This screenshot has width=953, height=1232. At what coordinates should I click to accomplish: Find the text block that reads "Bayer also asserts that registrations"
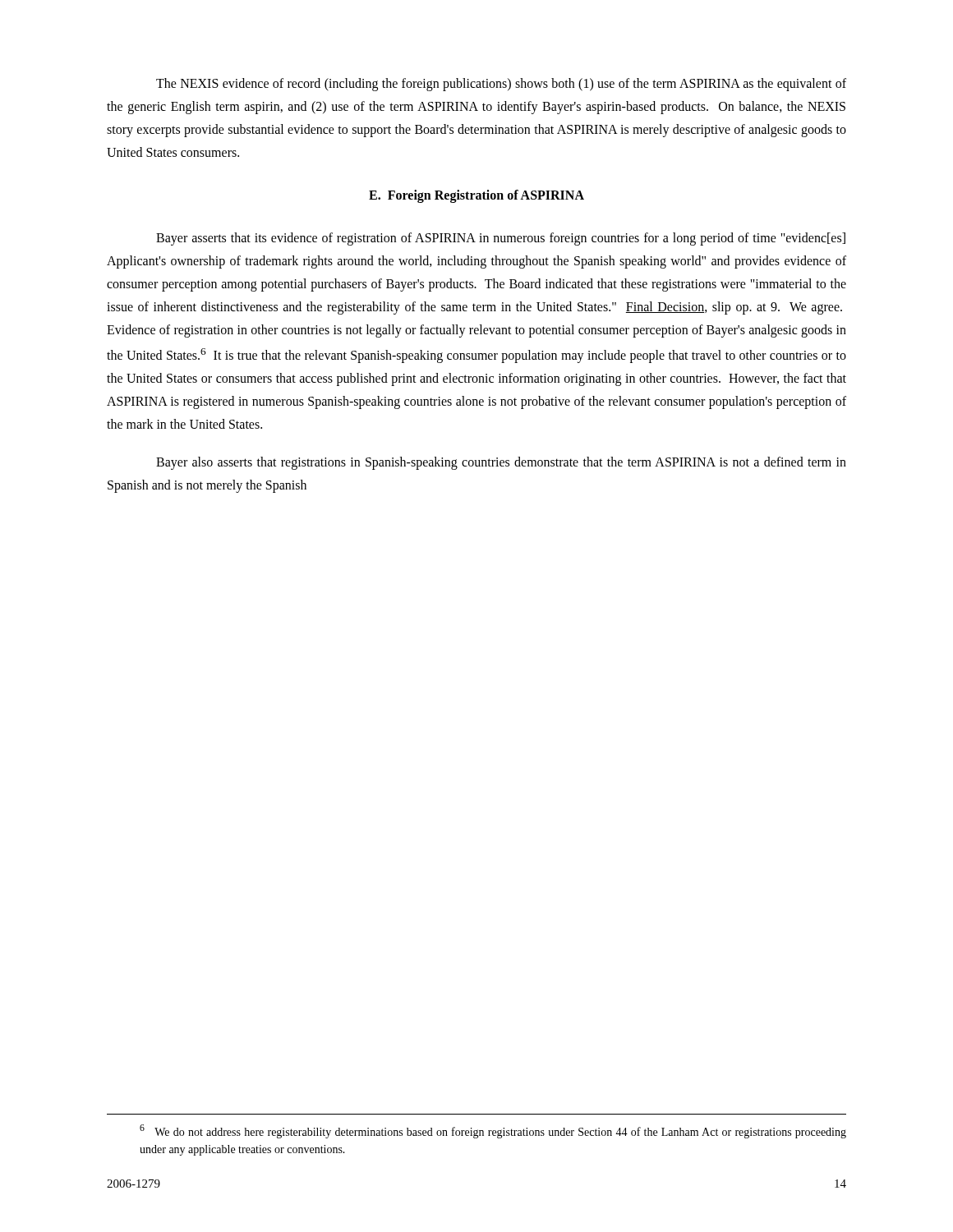point(476,474)
